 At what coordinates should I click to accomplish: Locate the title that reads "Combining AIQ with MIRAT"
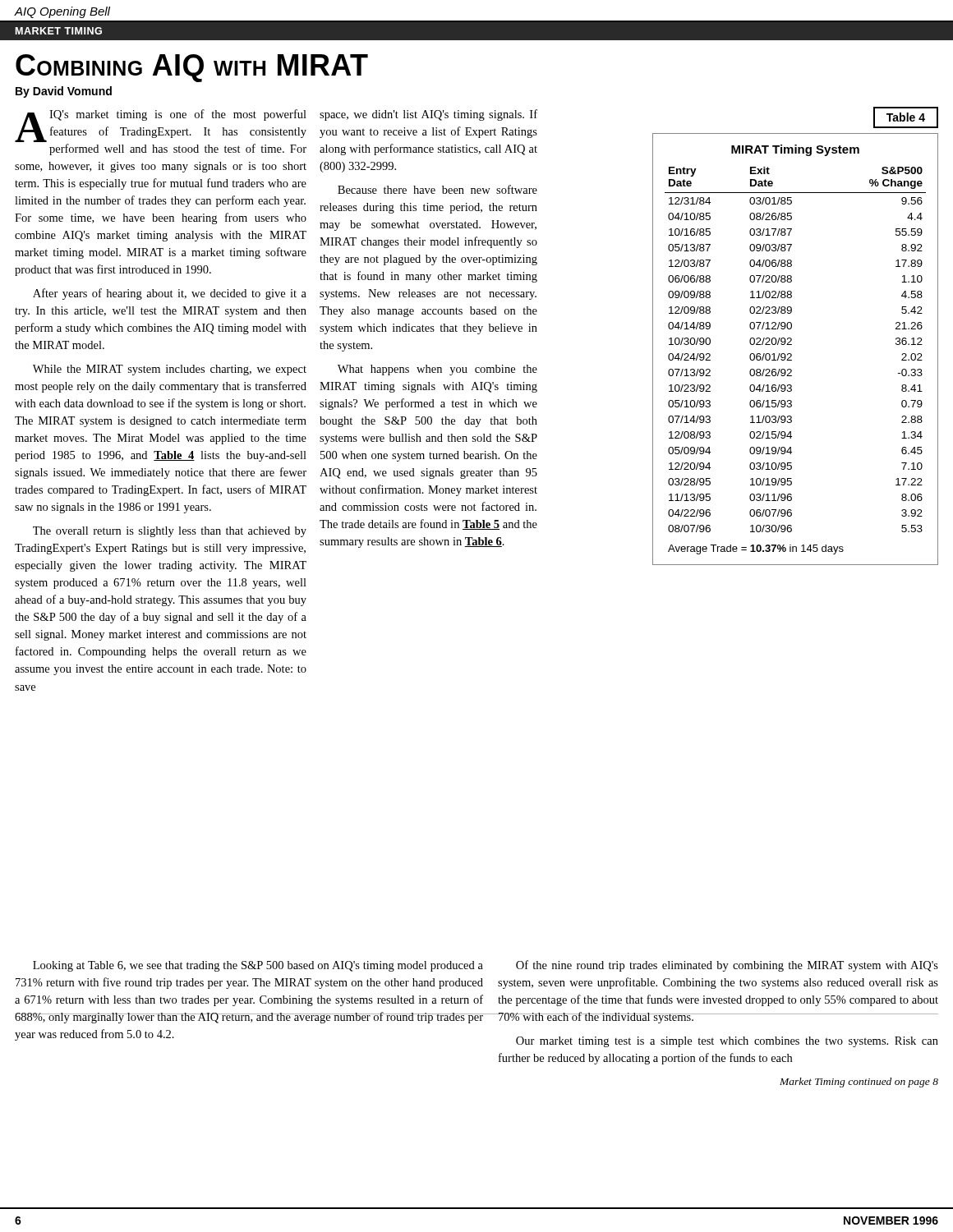click(x=192, y=65)
